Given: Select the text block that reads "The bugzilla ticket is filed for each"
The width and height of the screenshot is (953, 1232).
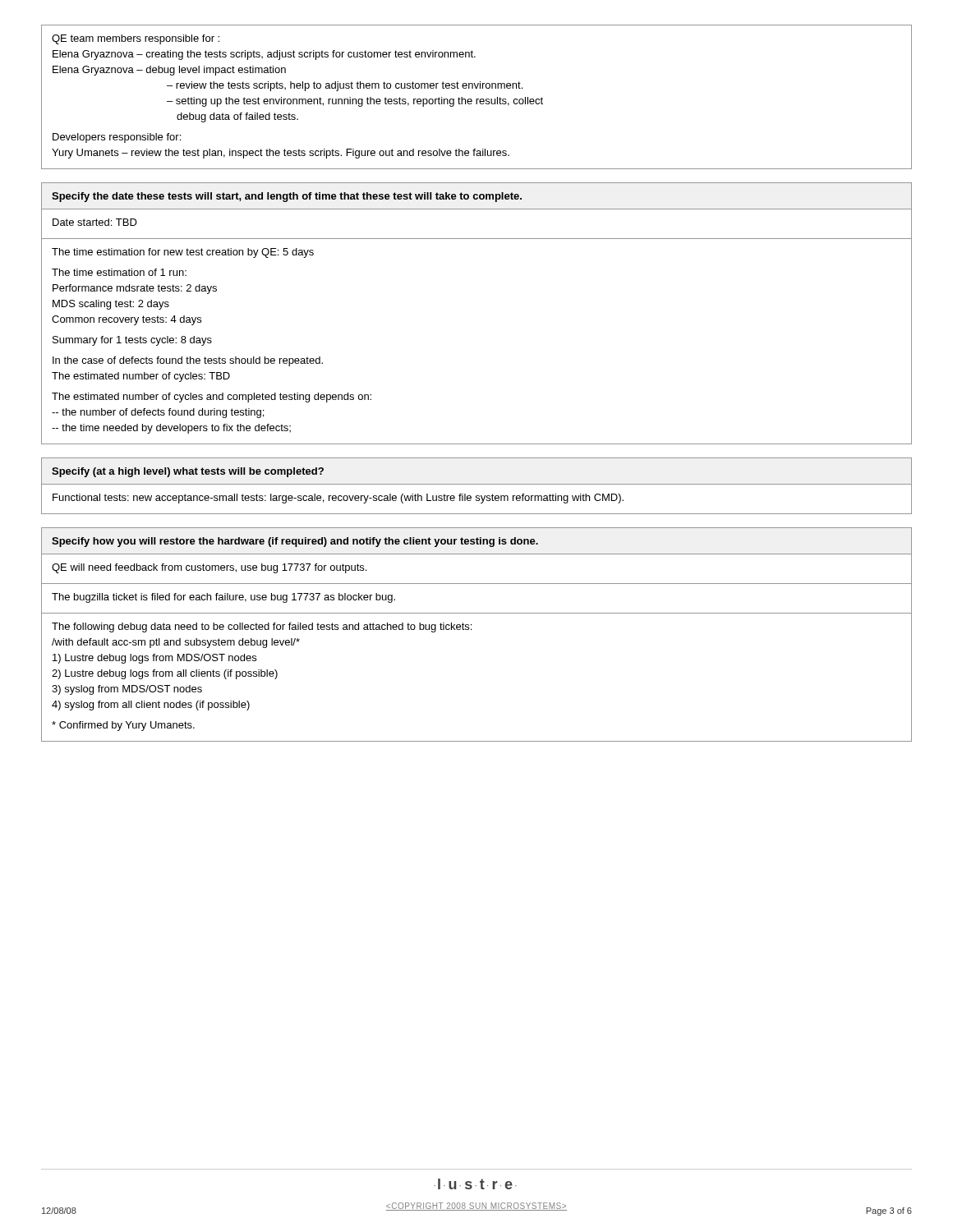Looking at the screenshot, I should pyautogui.click(x=223, y=598).
